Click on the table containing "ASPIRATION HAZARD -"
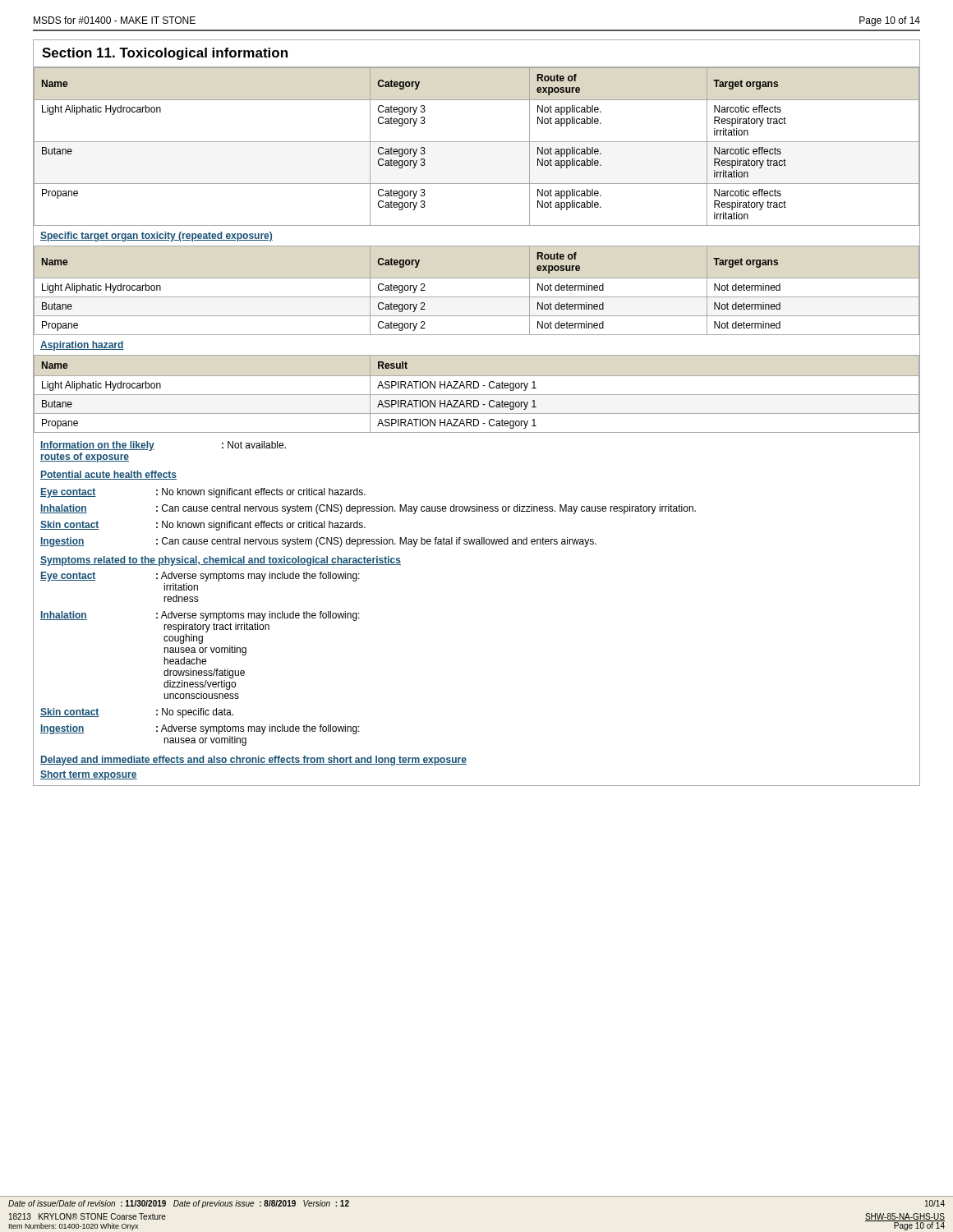Viewport: 953px width, 1232px height. (x=476, y=394)
